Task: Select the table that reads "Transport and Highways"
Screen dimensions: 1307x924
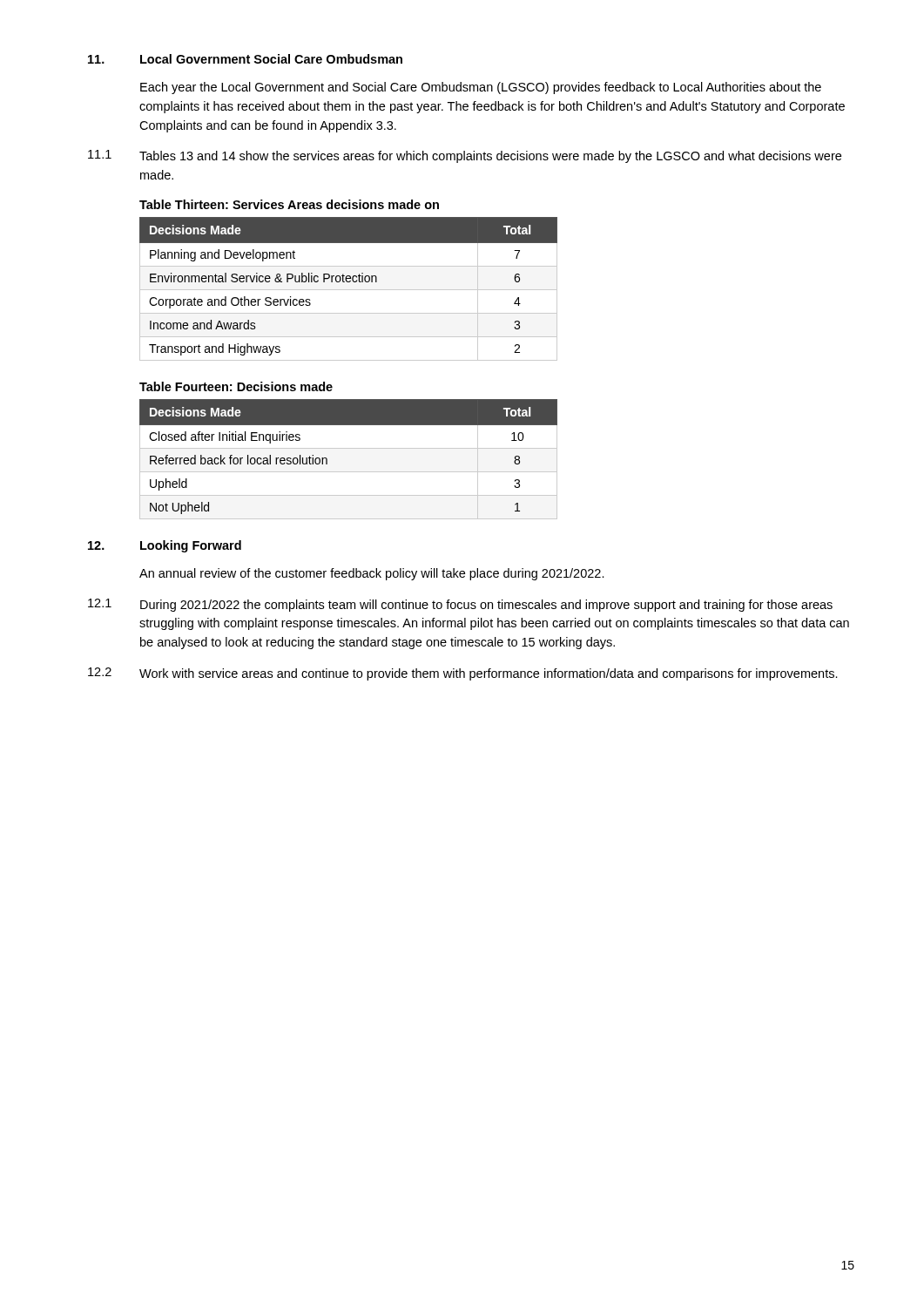Action: 497,289
